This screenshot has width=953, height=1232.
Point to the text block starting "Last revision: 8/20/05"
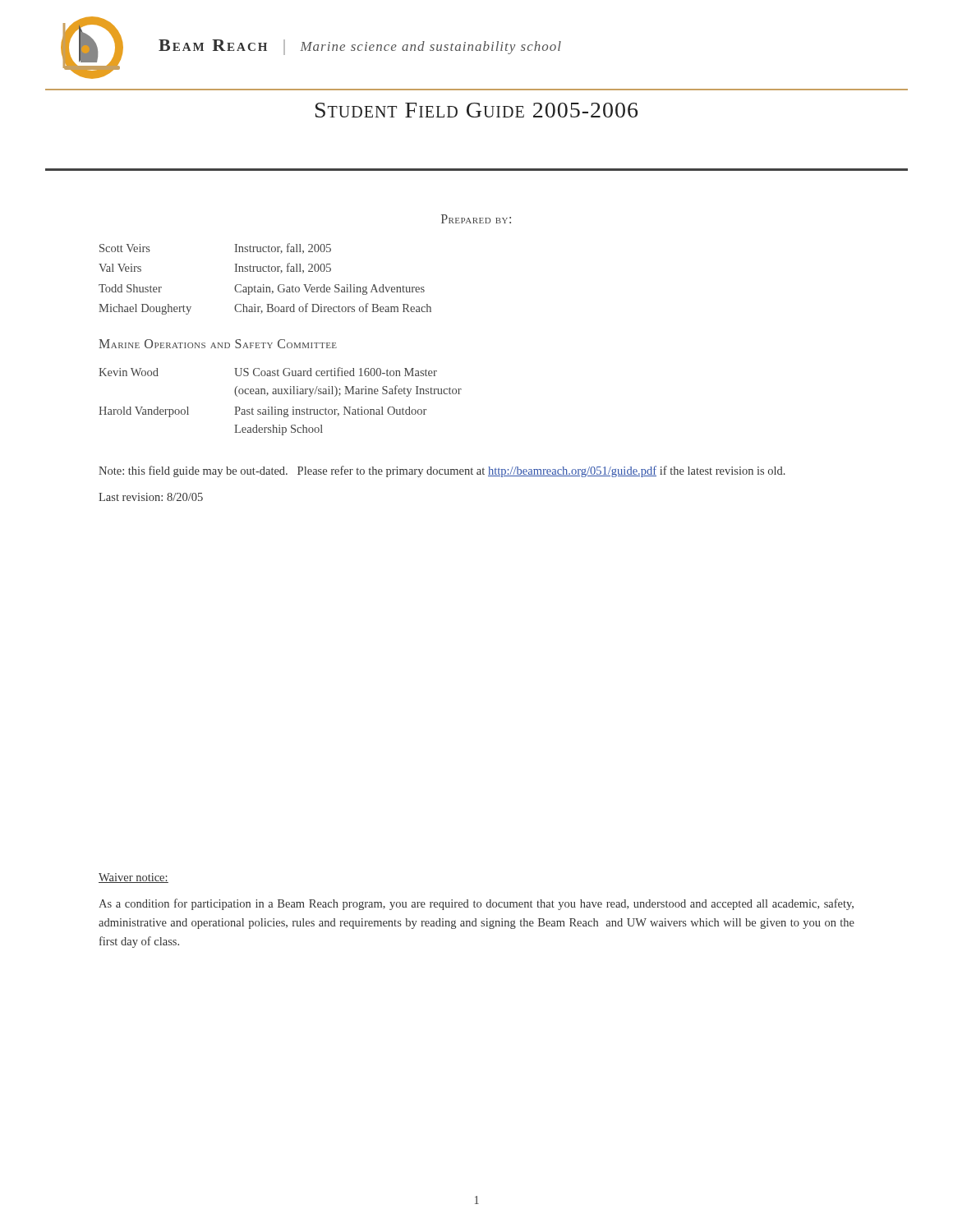(x=151, y=496)
